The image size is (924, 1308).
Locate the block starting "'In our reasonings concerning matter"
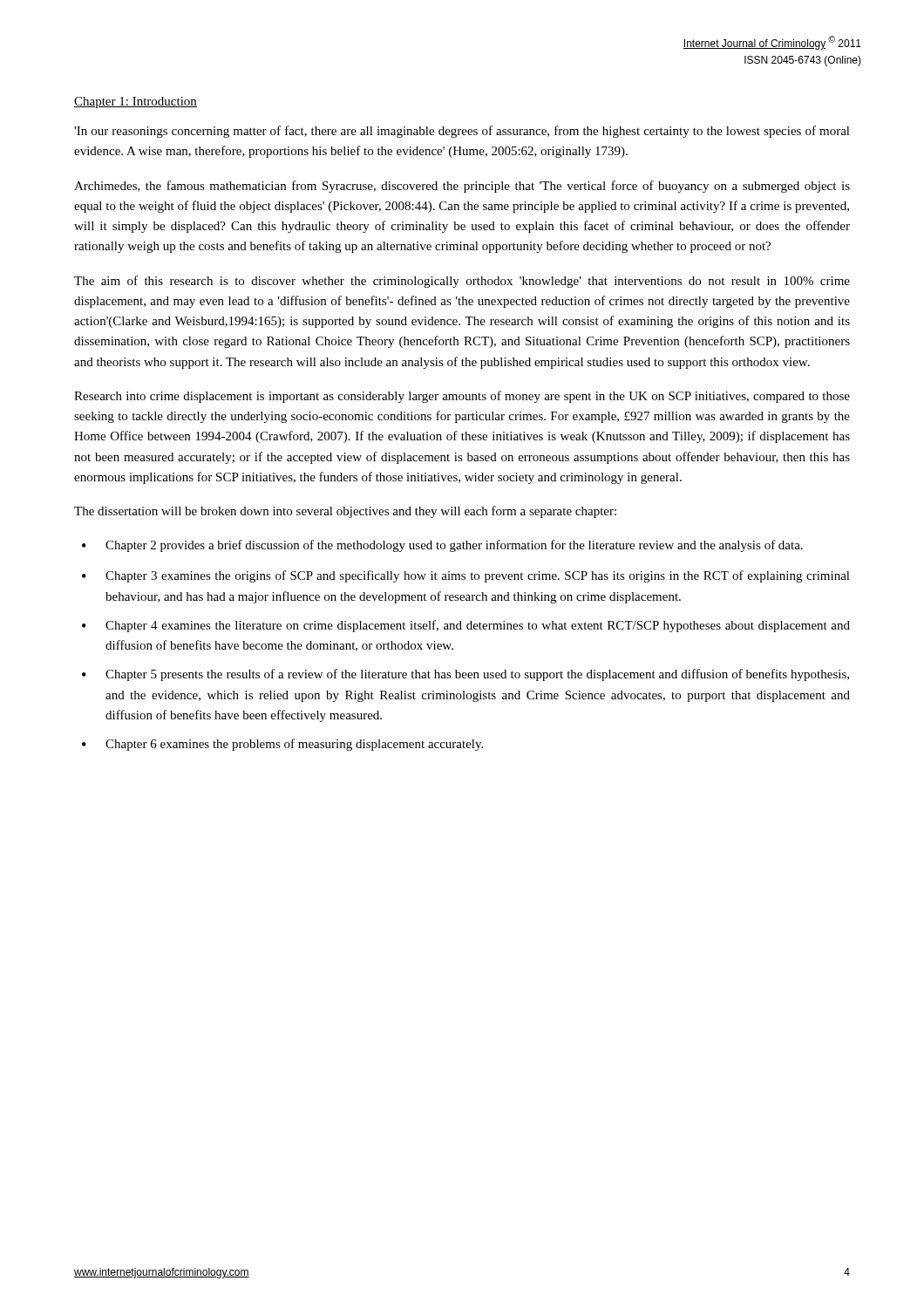pyautogui.click(x=462, y=141)
